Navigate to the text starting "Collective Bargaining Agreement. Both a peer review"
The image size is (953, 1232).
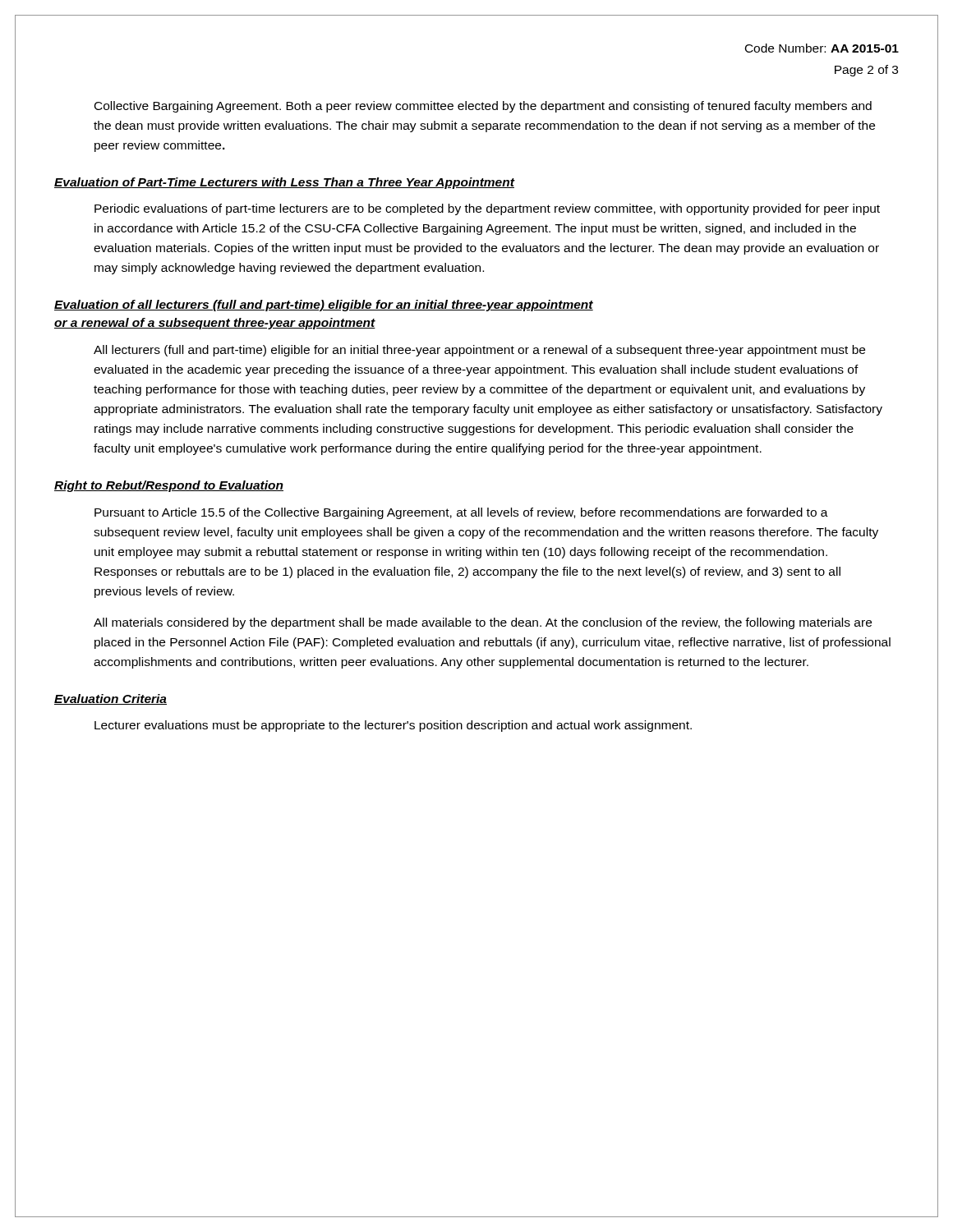(x=485, y=125)
